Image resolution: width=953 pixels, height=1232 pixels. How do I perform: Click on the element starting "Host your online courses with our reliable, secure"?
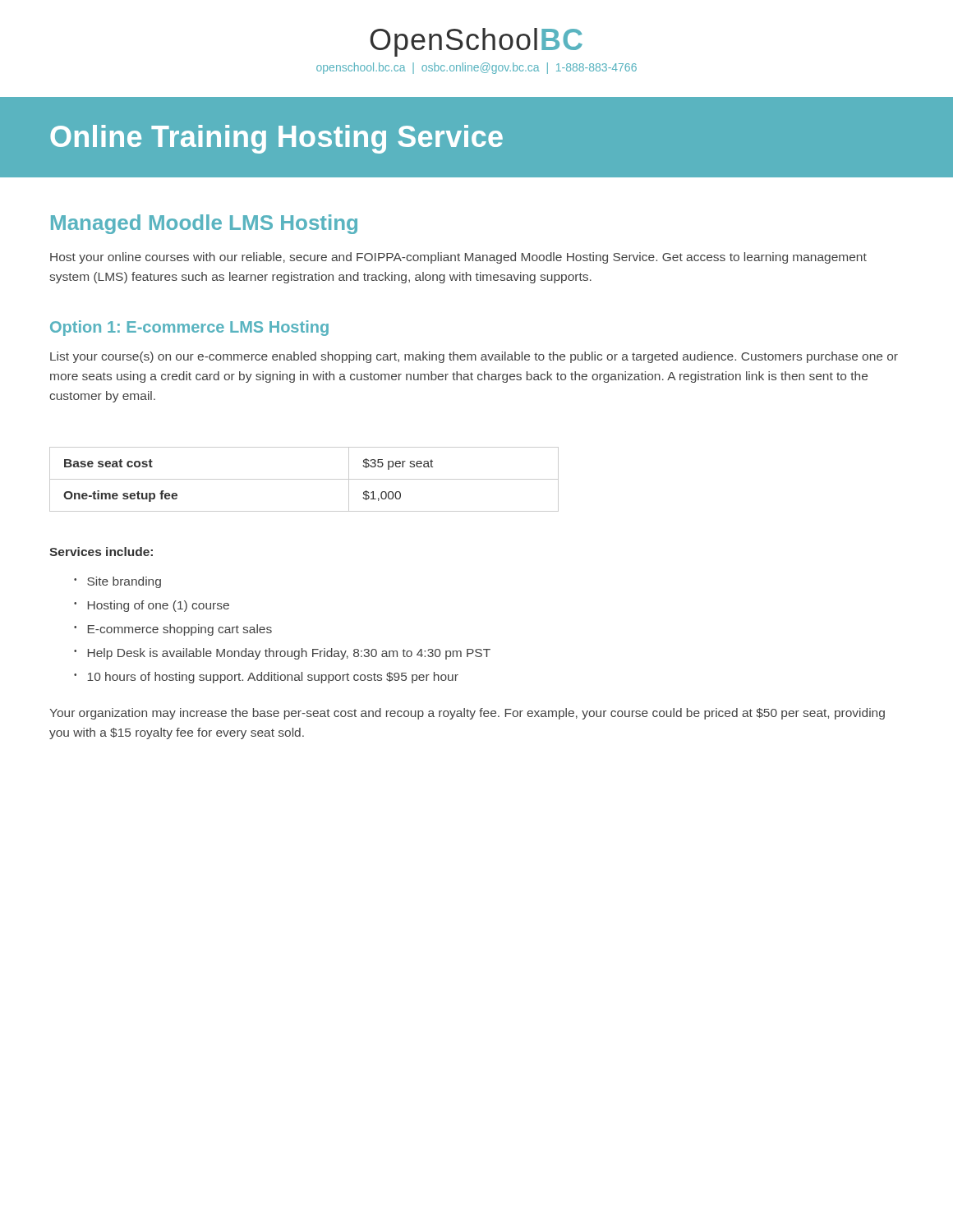(476, 267)
